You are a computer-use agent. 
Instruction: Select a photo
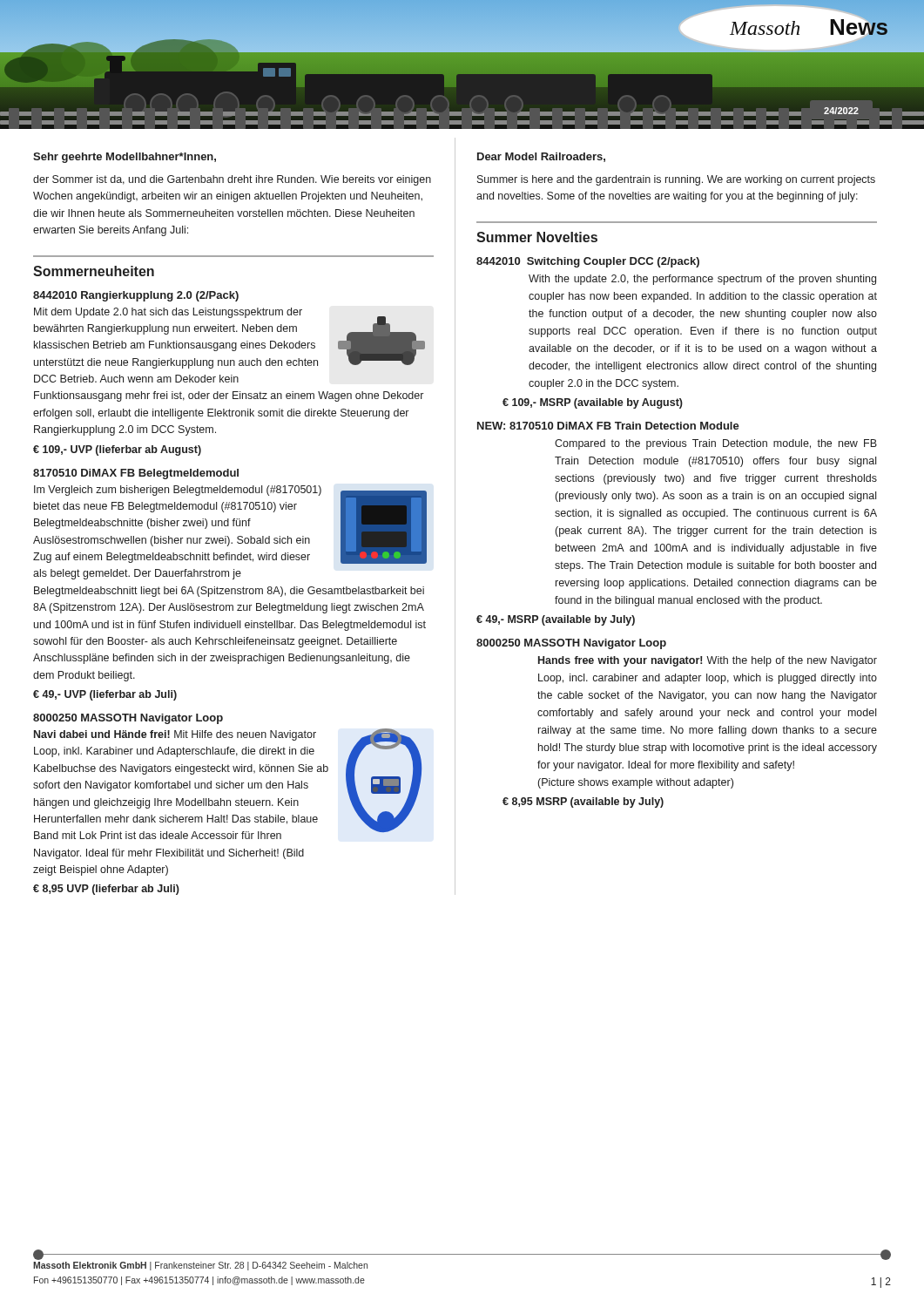click(x=462, y=65)
